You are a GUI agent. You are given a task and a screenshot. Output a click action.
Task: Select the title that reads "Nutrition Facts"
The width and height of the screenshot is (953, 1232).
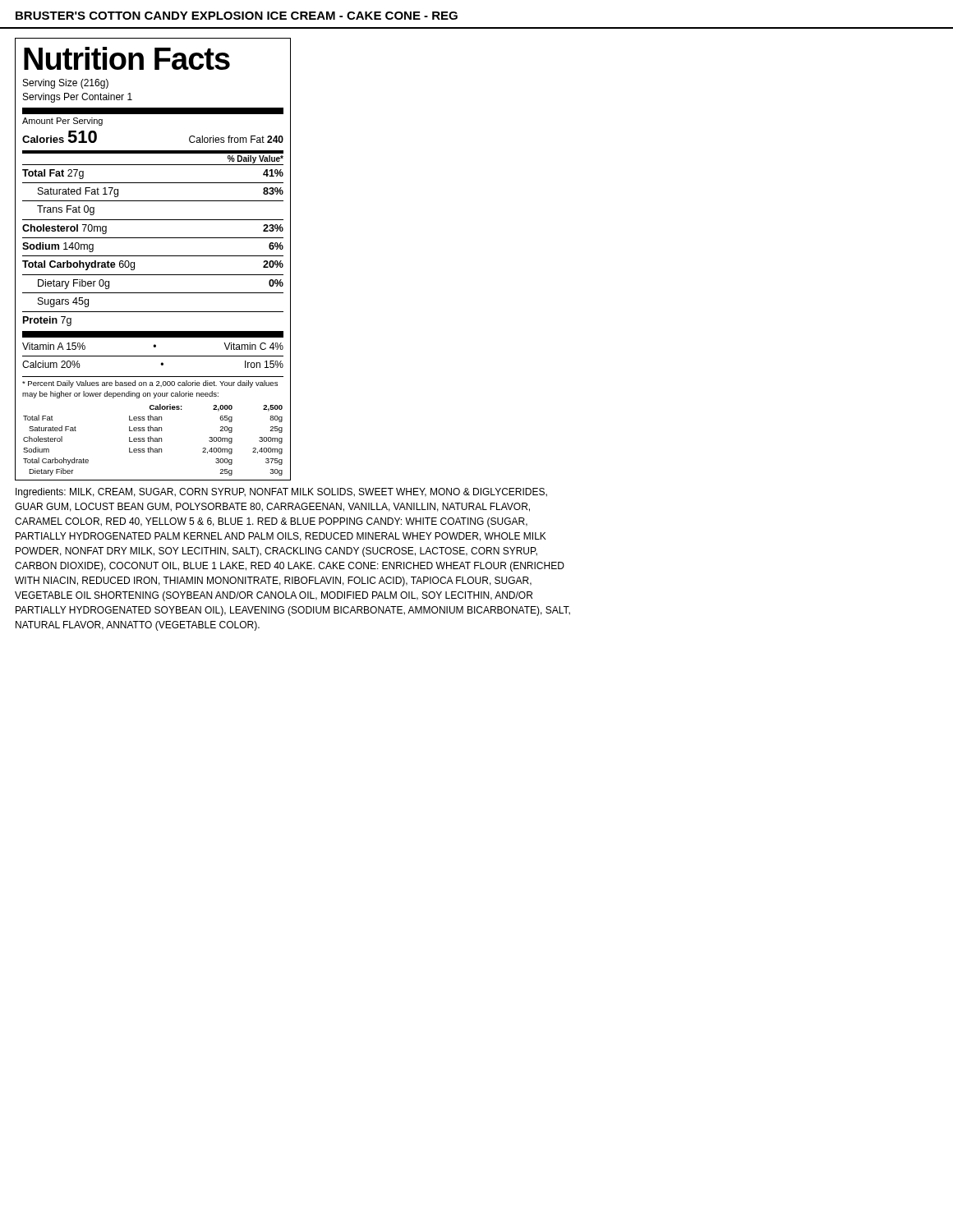click(x=126, y=59)
